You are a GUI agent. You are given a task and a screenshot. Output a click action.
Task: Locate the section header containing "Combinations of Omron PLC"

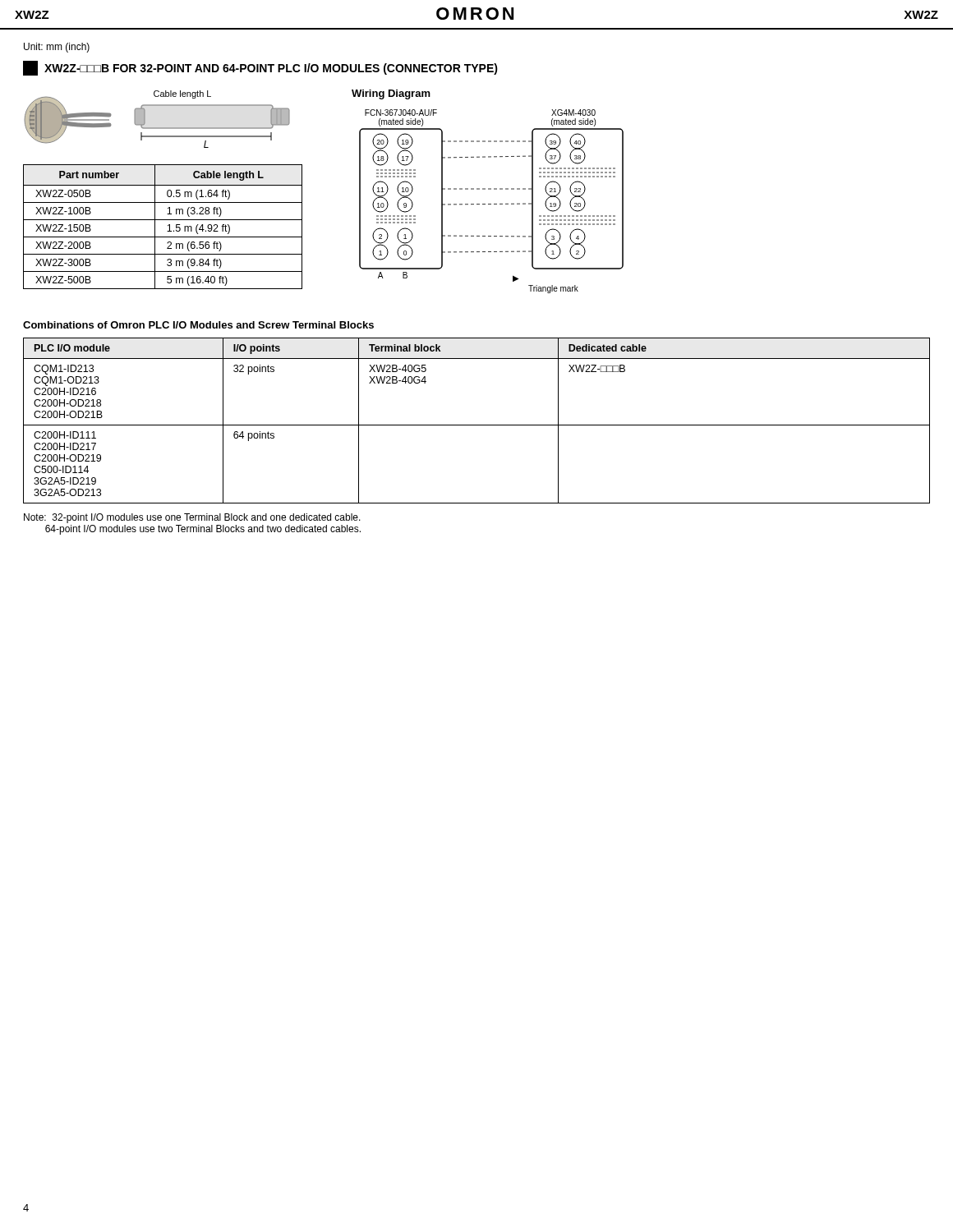tap(199, 325)
